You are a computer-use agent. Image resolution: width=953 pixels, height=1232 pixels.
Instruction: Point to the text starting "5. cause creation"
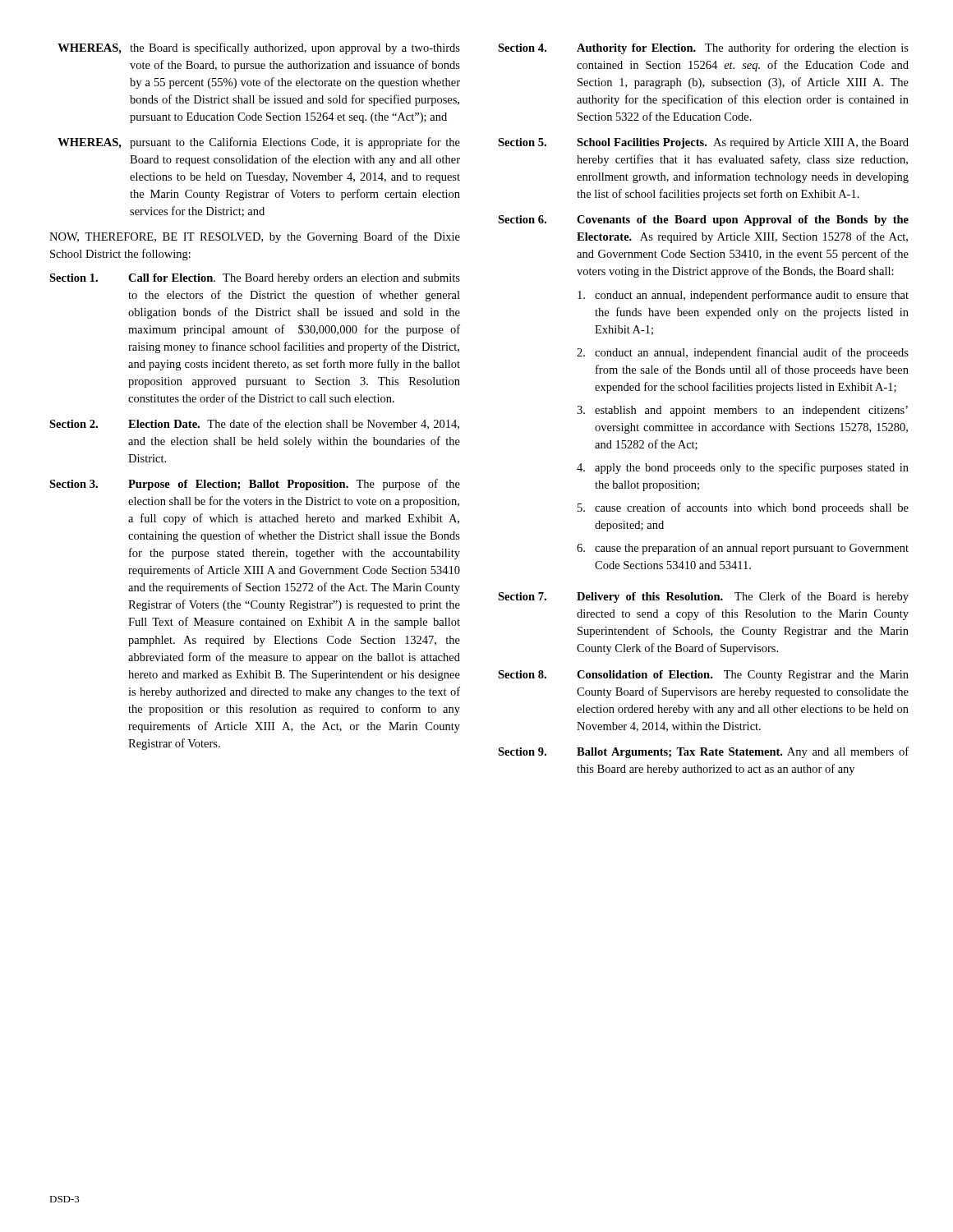coord(743,517)
